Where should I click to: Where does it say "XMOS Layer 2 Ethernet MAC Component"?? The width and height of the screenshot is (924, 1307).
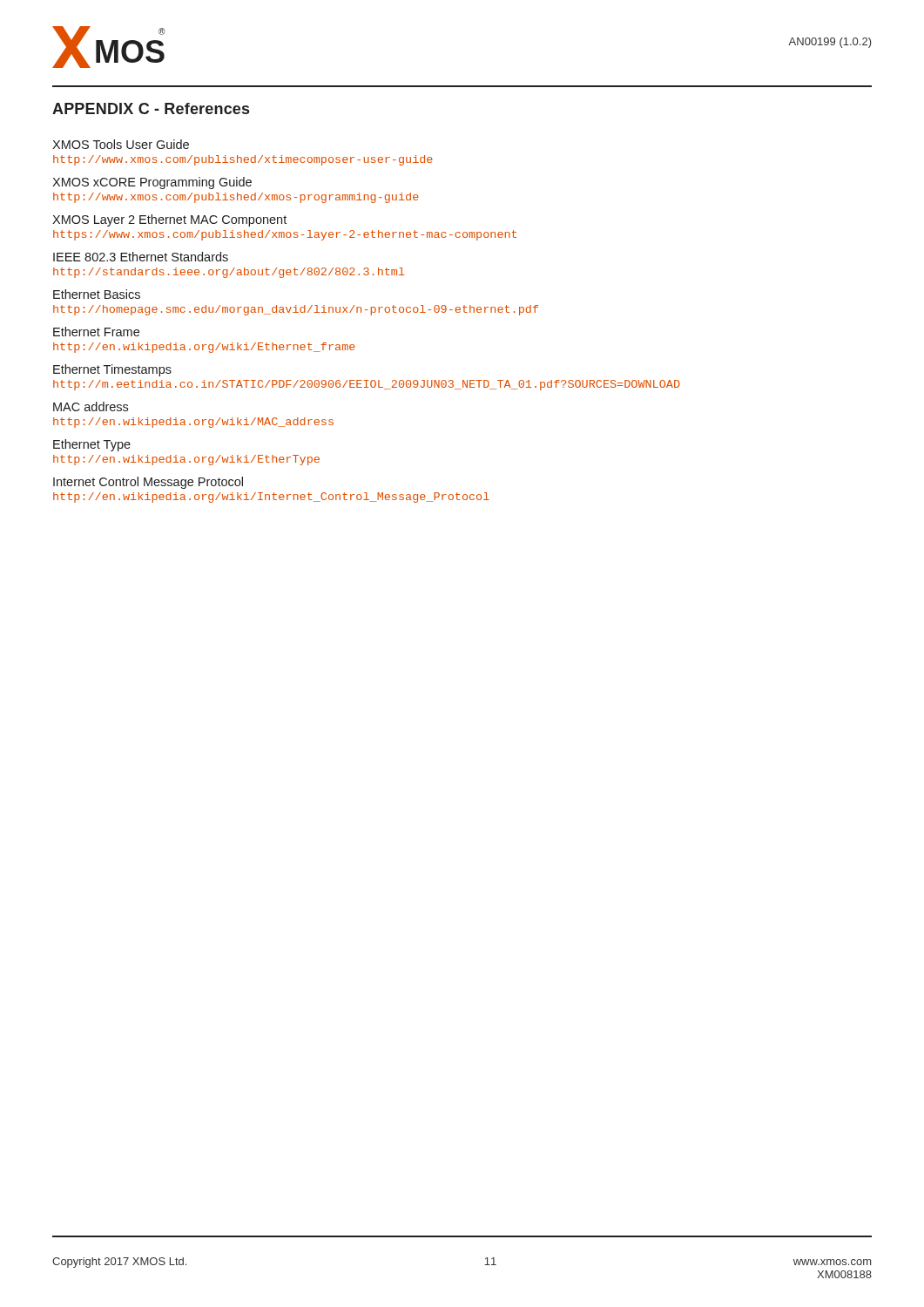(x=170, y=220)
